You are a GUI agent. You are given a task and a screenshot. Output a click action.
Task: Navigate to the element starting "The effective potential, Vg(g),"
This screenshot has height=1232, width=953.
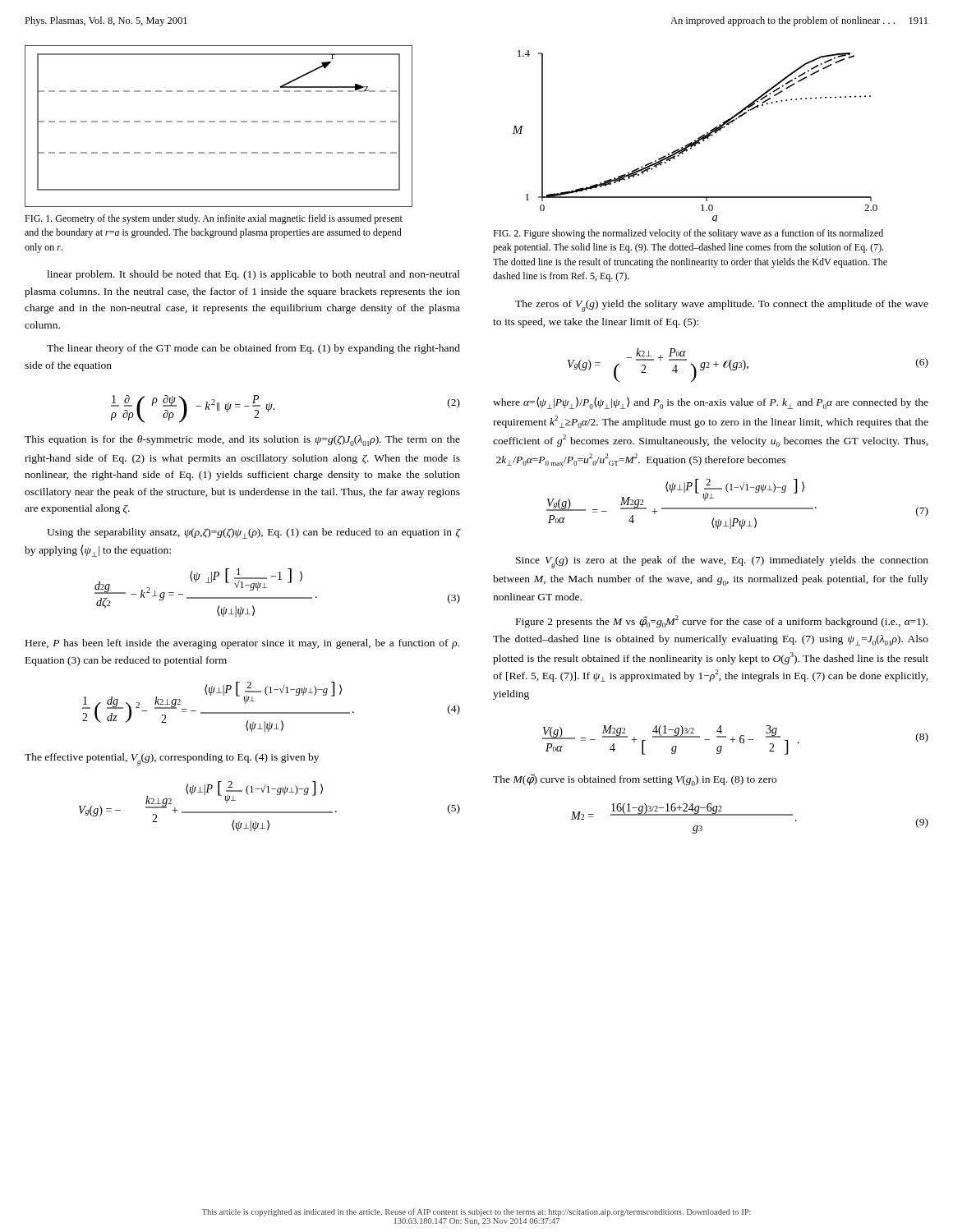click(172, 758)
